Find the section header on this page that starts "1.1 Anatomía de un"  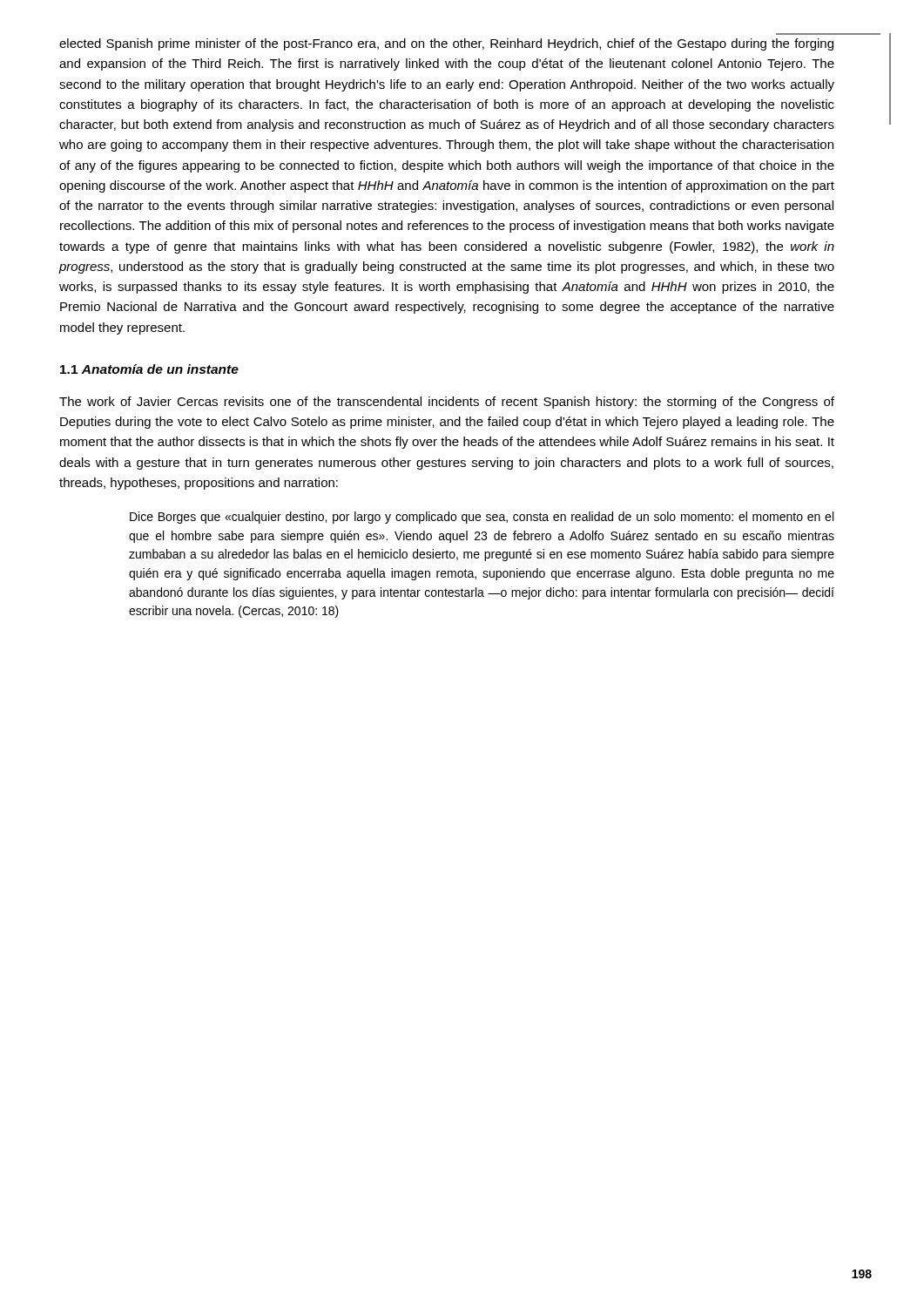pyautogui.click(x=149, y=369)
